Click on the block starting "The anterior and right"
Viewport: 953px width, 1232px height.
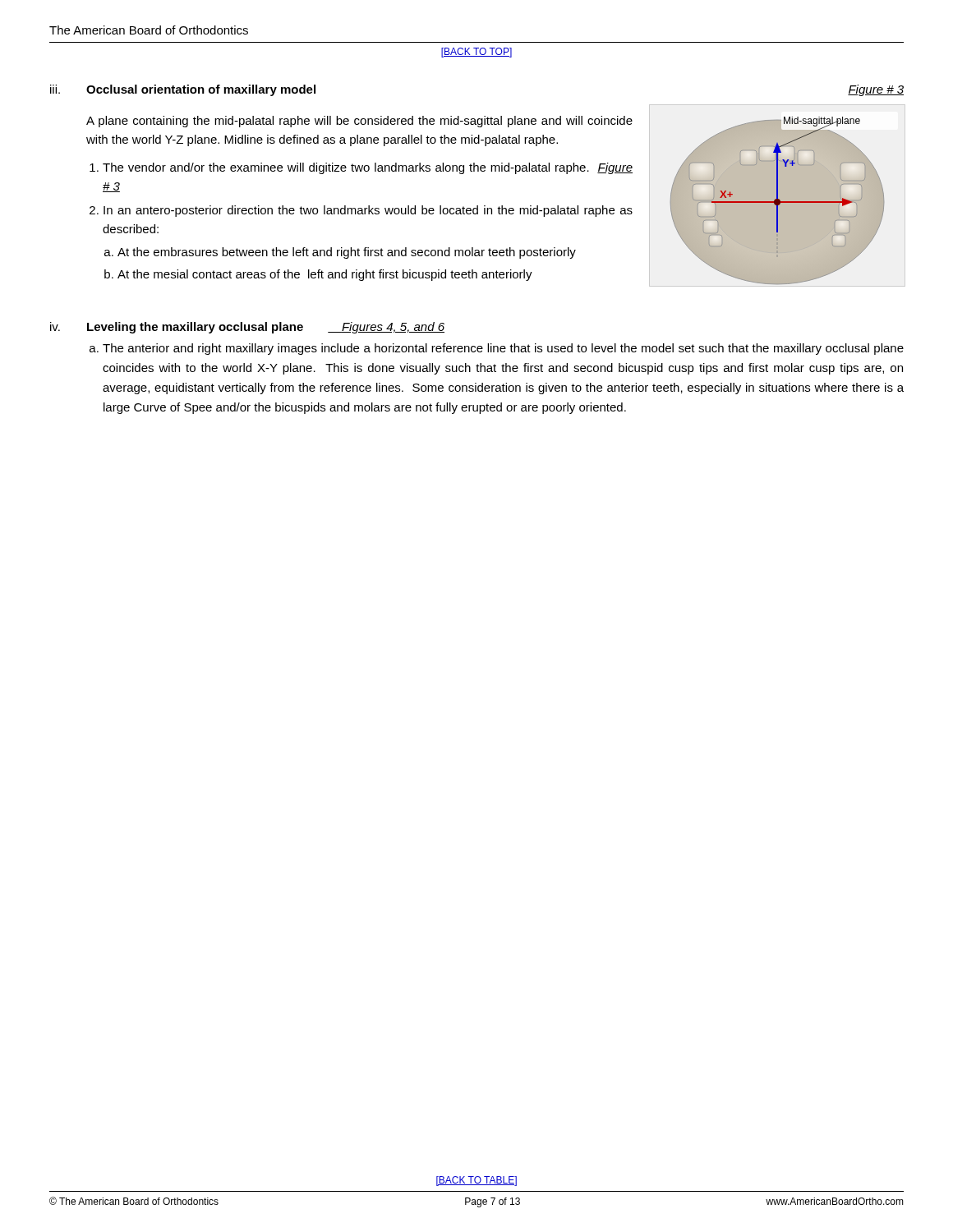503,377
